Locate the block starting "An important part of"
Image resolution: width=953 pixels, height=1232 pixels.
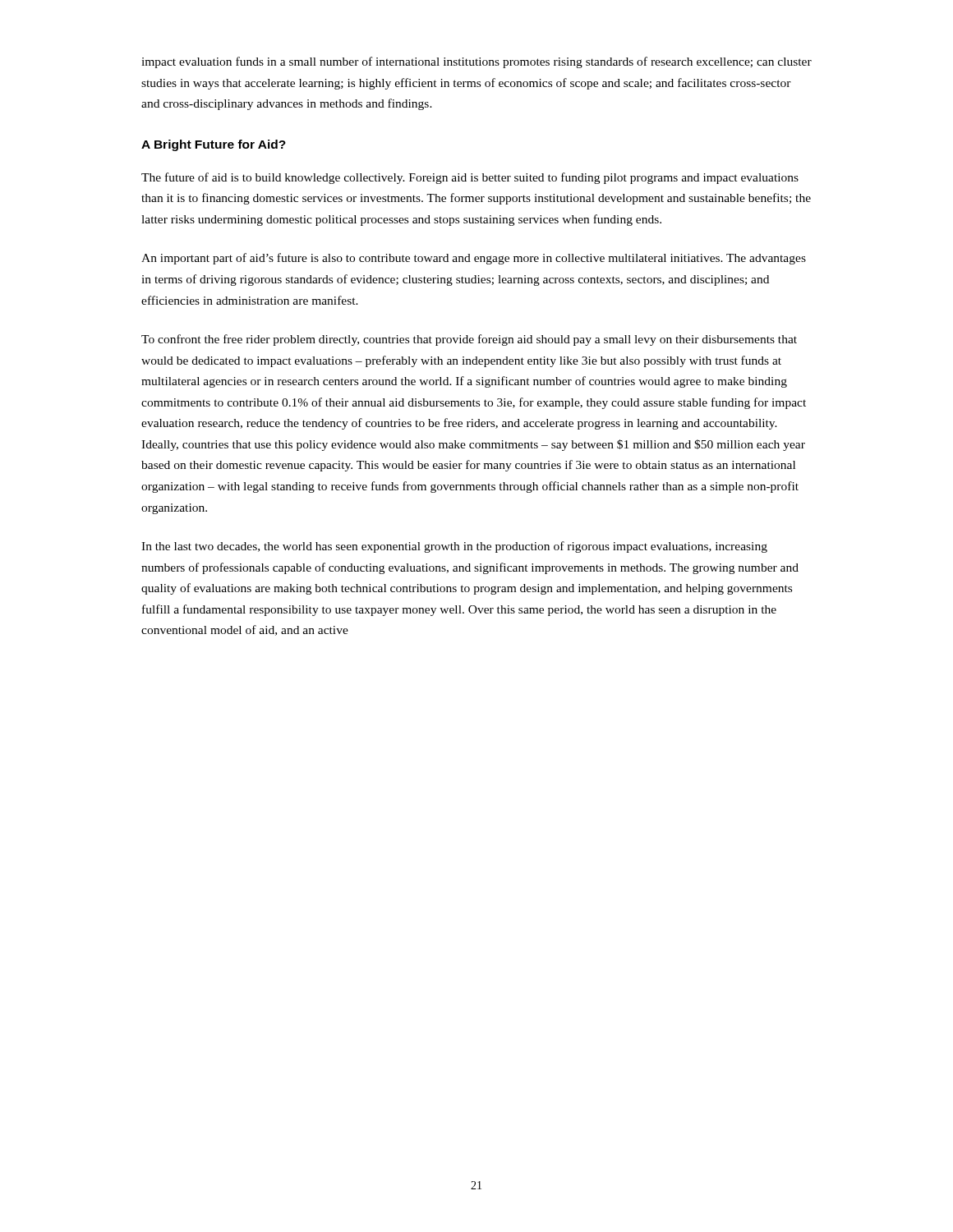pos(474,279)
